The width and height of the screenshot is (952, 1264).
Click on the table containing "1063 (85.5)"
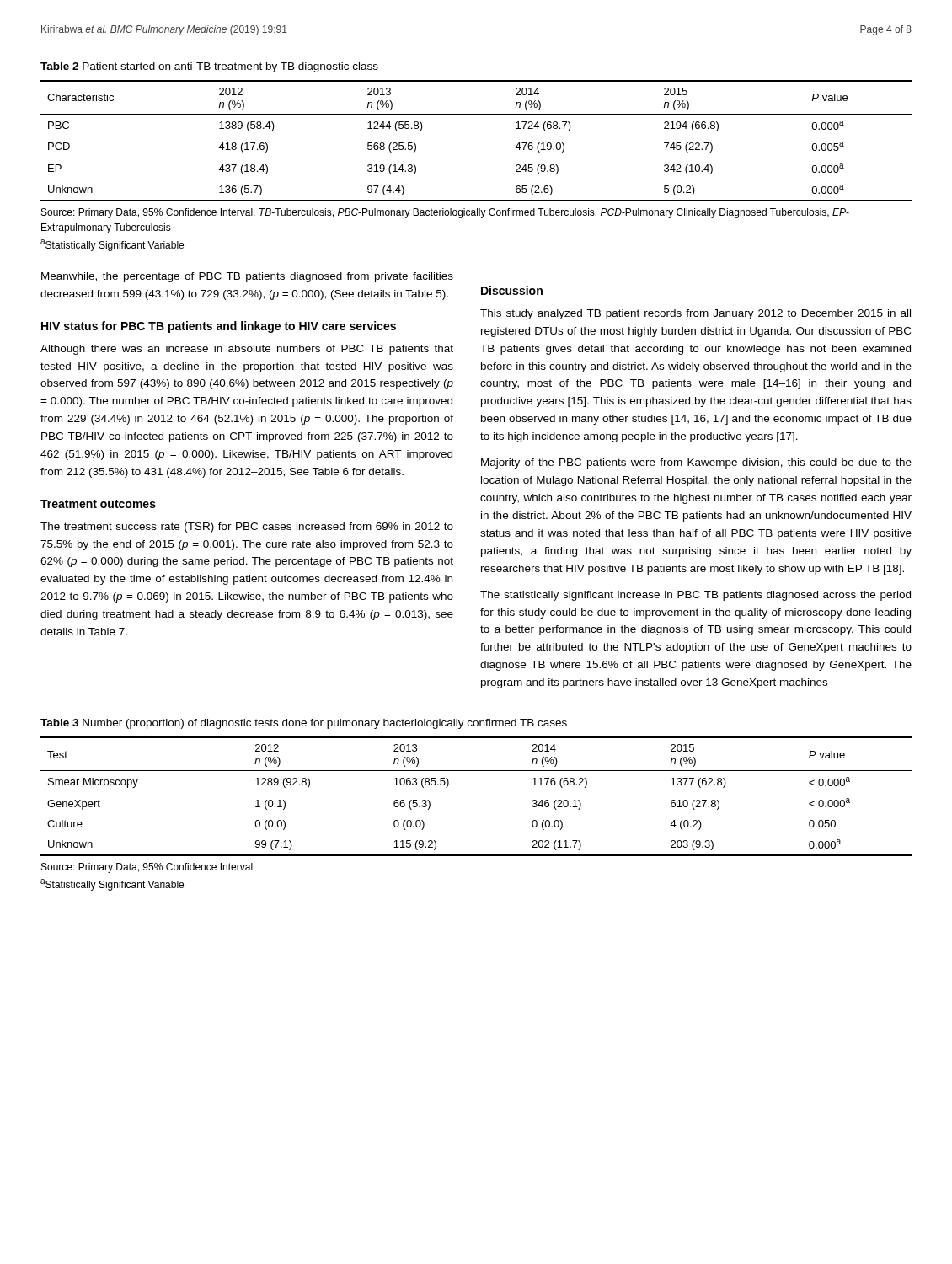(x=476, y=796)
